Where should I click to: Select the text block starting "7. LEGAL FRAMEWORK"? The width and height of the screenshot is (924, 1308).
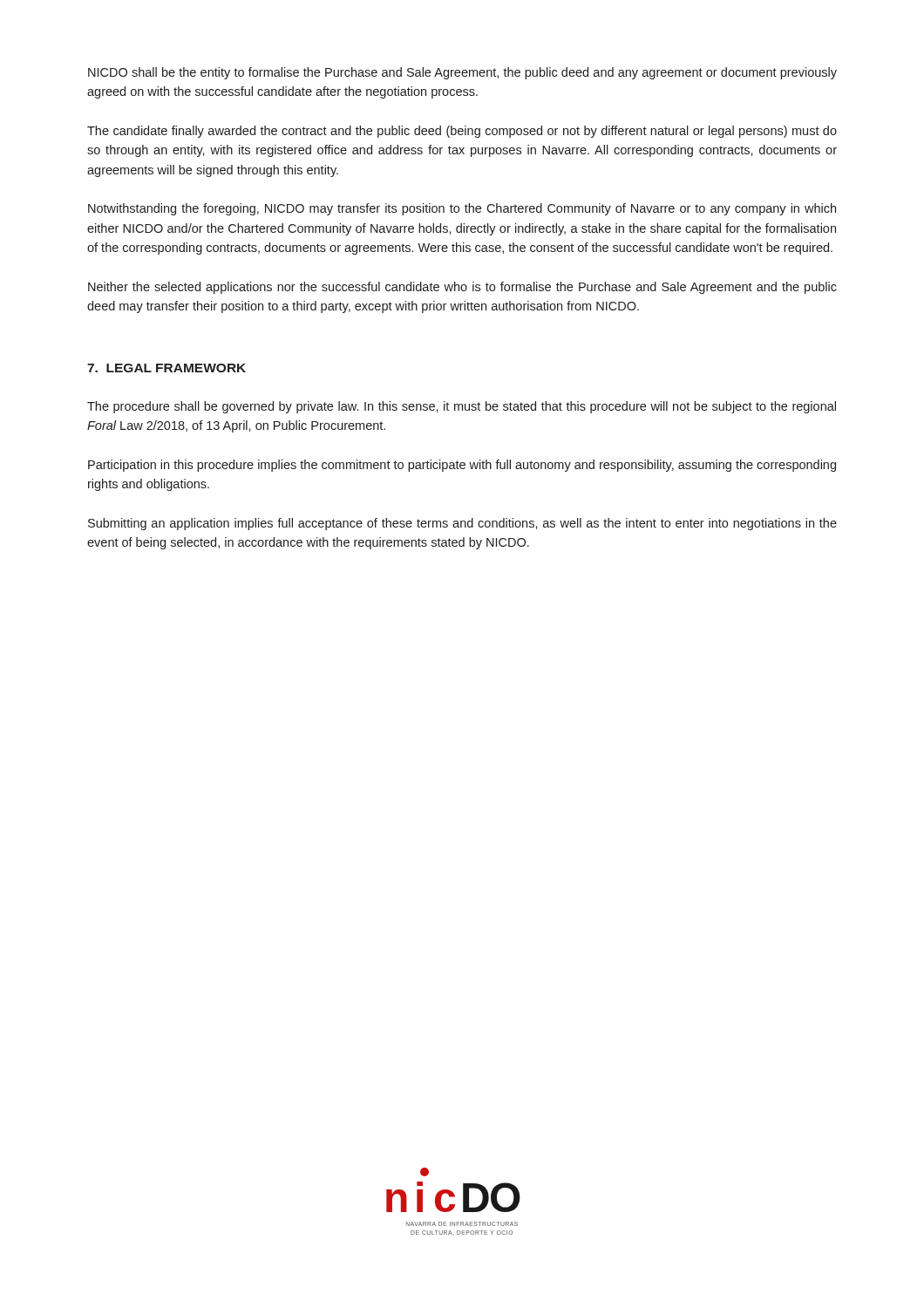click(x=167, y=367)
